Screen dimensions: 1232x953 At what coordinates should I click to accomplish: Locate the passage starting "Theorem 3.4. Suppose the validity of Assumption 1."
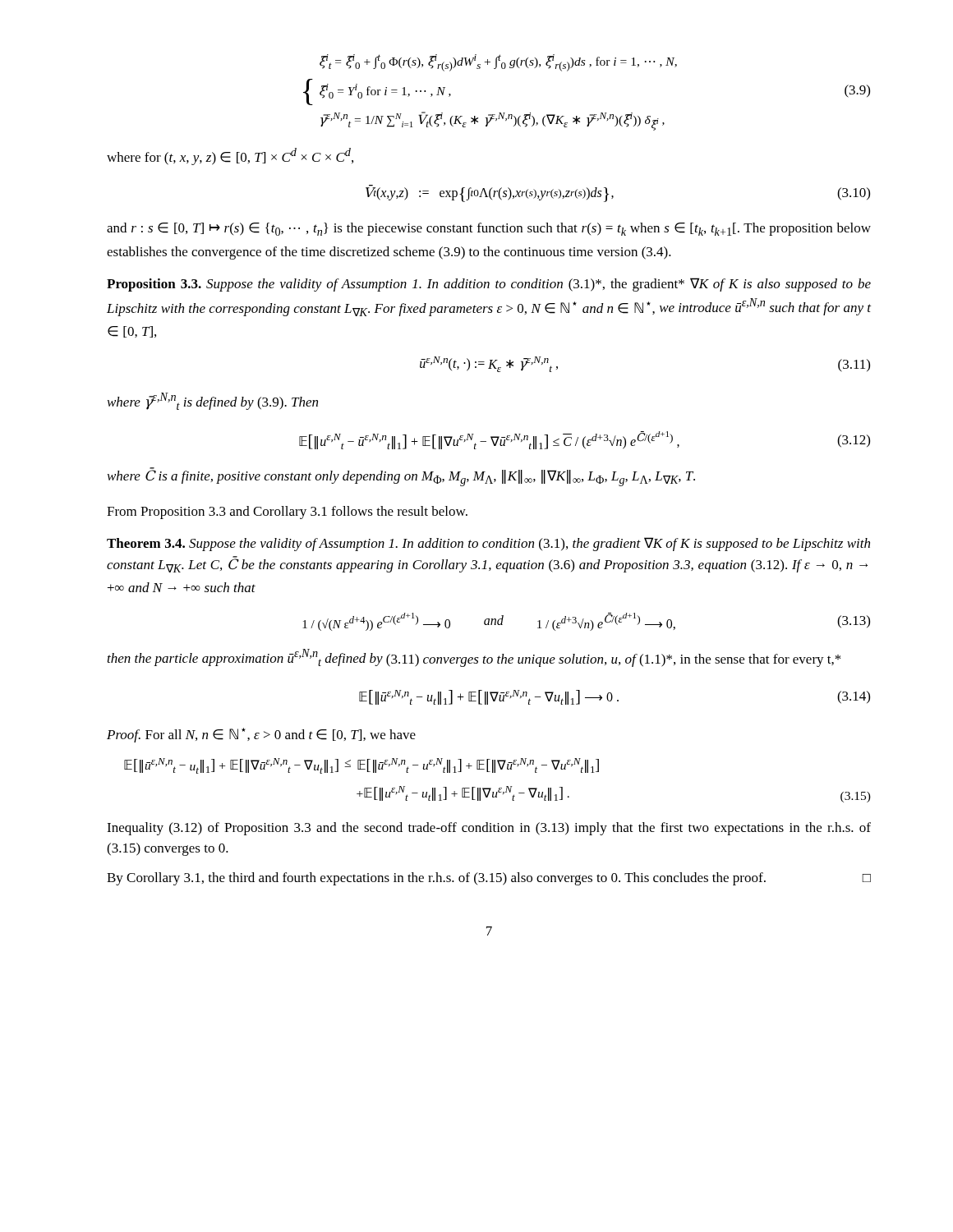point(489,566)
